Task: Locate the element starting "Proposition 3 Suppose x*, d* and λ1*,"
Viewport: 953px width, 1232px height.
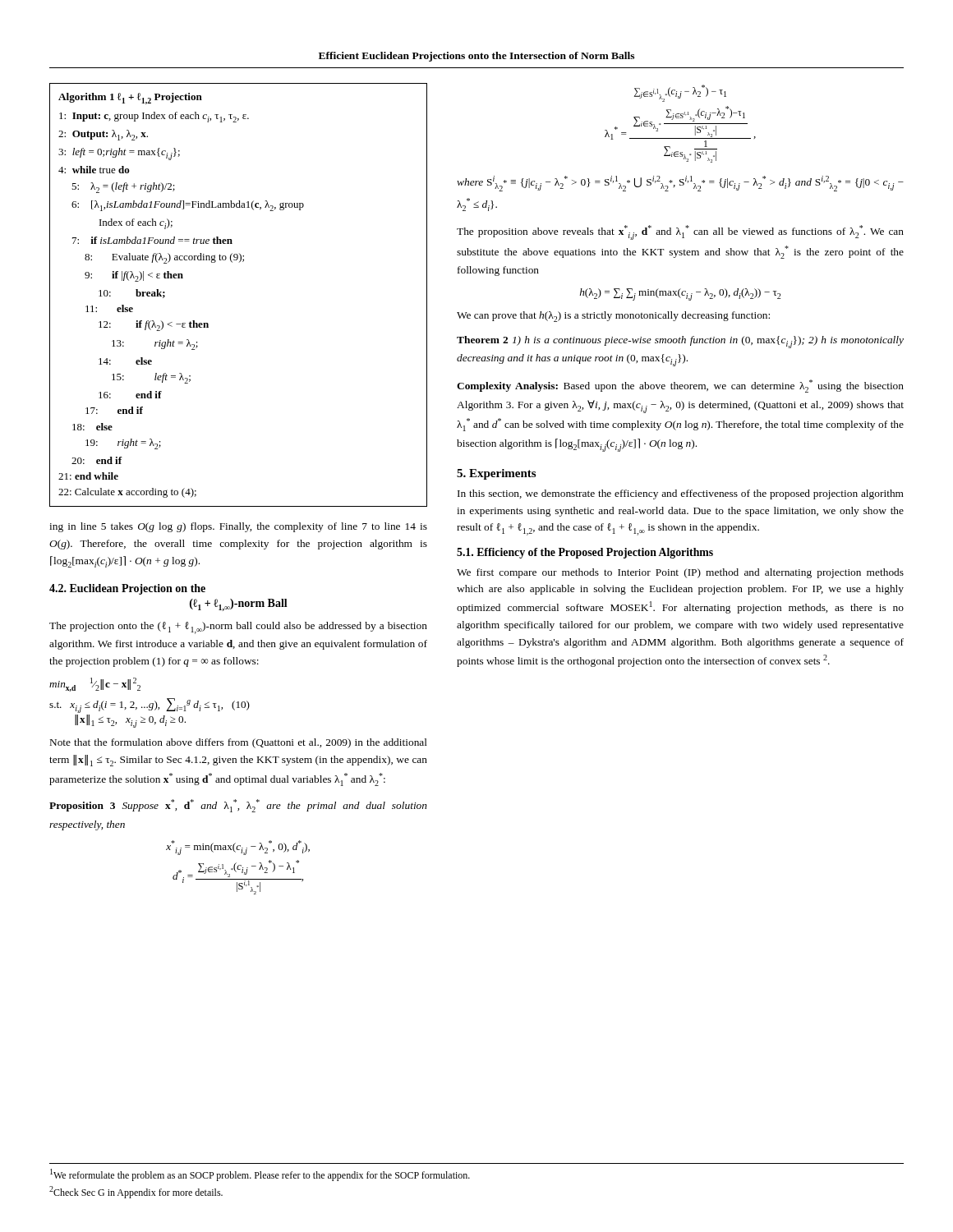Action: 238,814
